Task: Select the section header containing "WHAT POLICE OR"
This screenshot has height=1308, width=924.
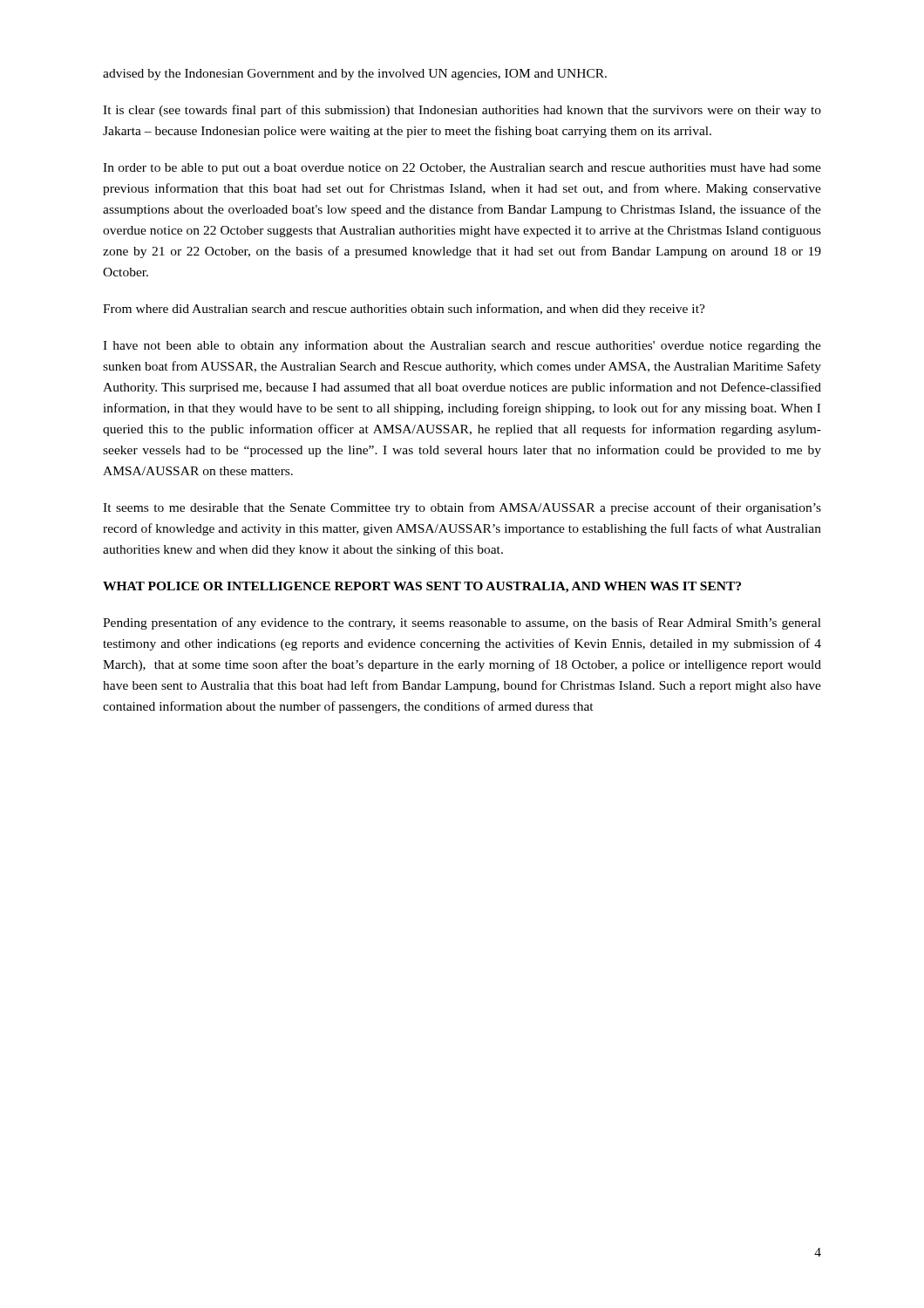Action: tap(422, 586)
